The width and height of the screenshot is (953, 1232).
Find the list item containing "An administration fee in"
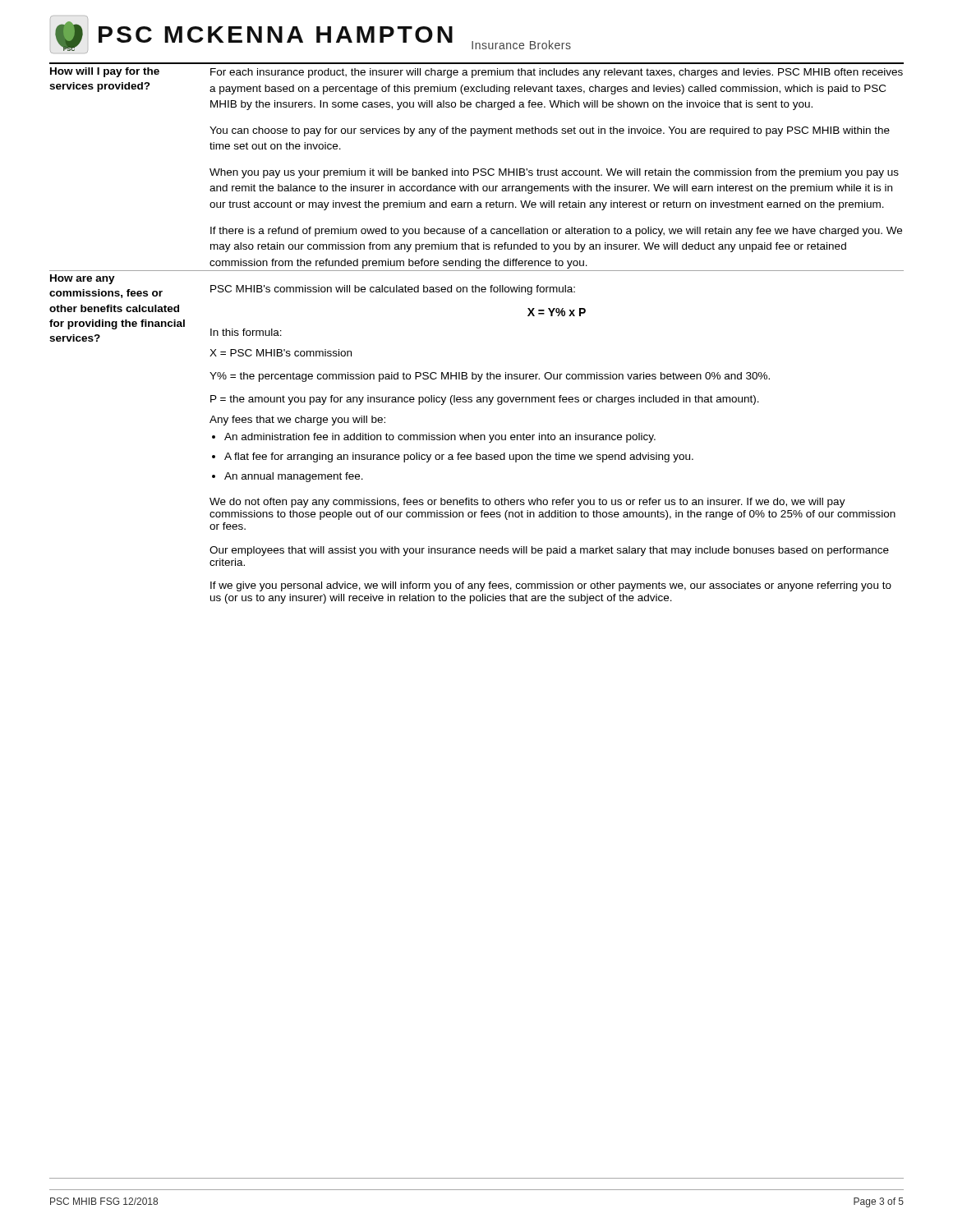pyautogui.click(x=440, y=437)
